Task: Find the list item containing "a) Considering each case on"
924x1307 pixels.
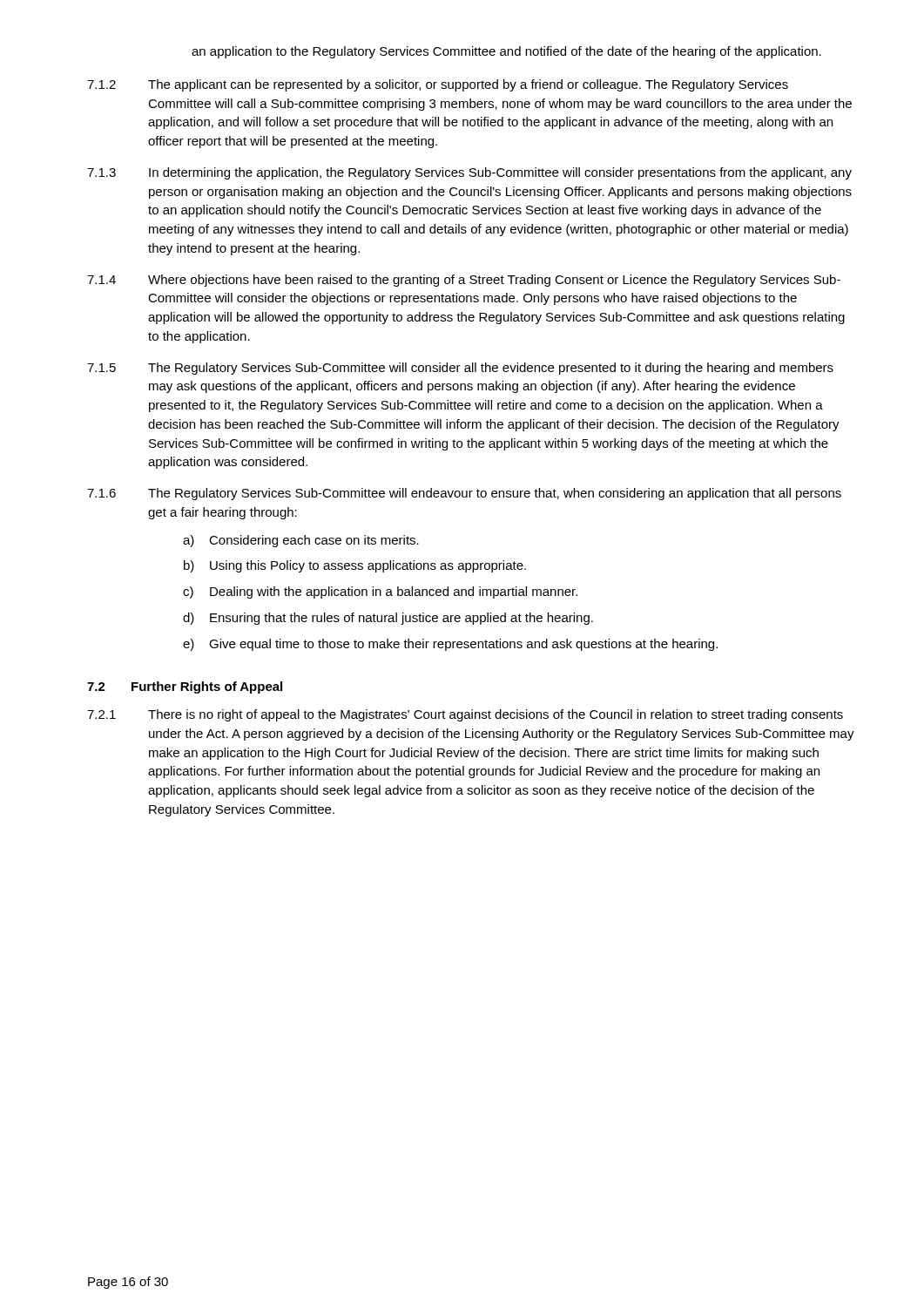Action: [301, 540]
